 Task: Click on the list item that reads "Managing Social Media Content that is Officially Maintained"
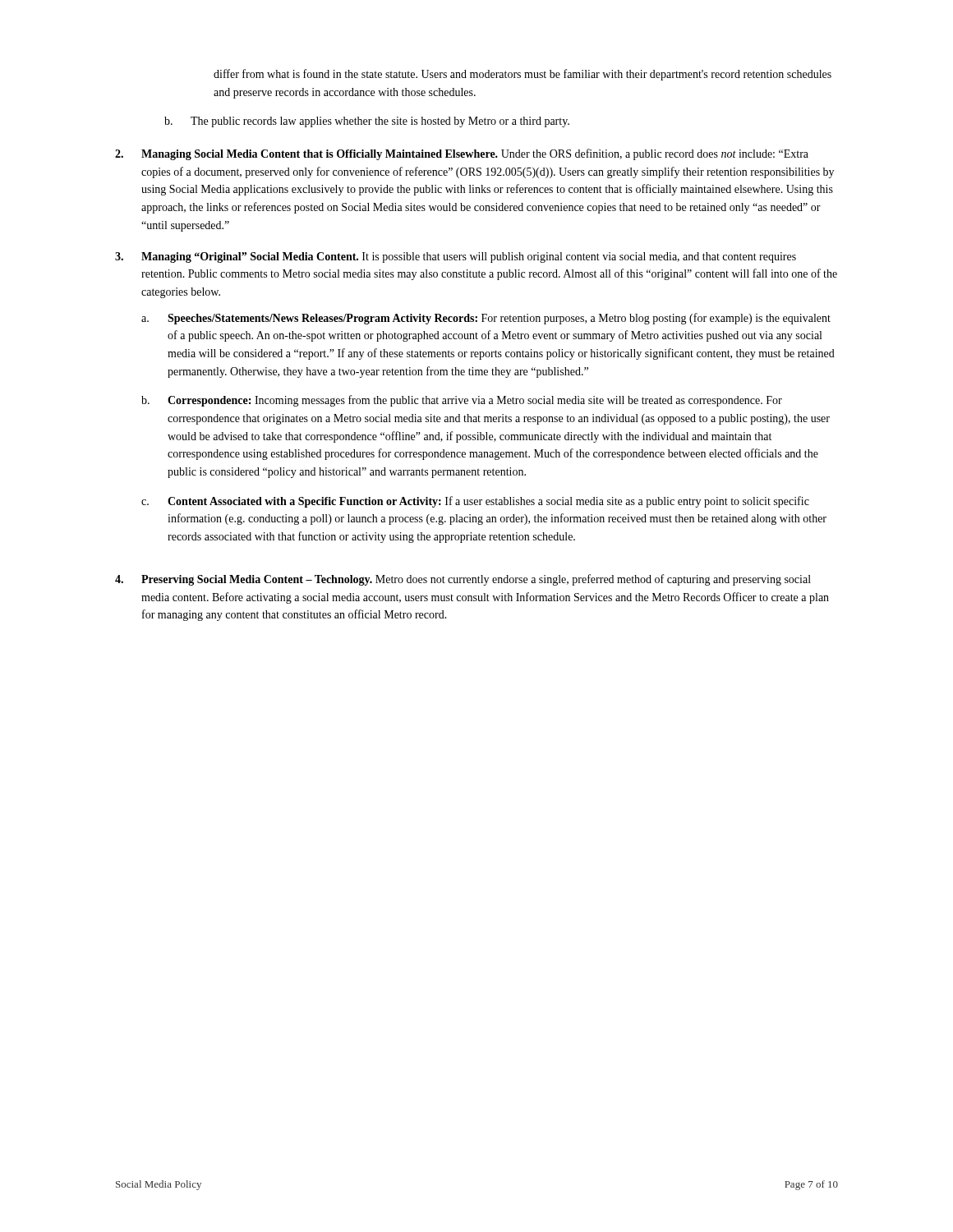tap(488, 190)
